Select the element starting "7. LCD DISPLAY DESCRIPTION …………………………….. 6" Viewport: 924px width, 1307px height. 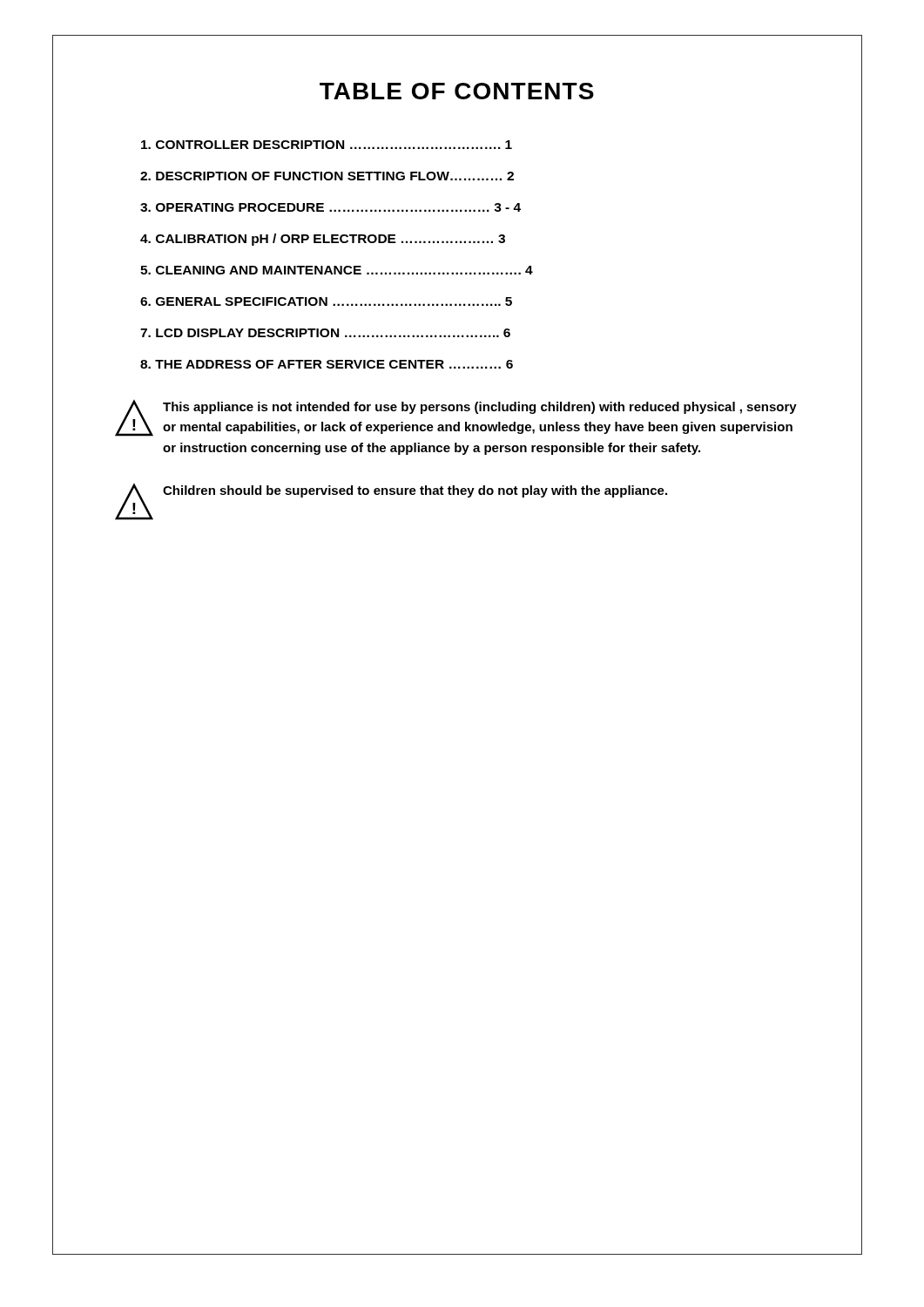point(325,332)
